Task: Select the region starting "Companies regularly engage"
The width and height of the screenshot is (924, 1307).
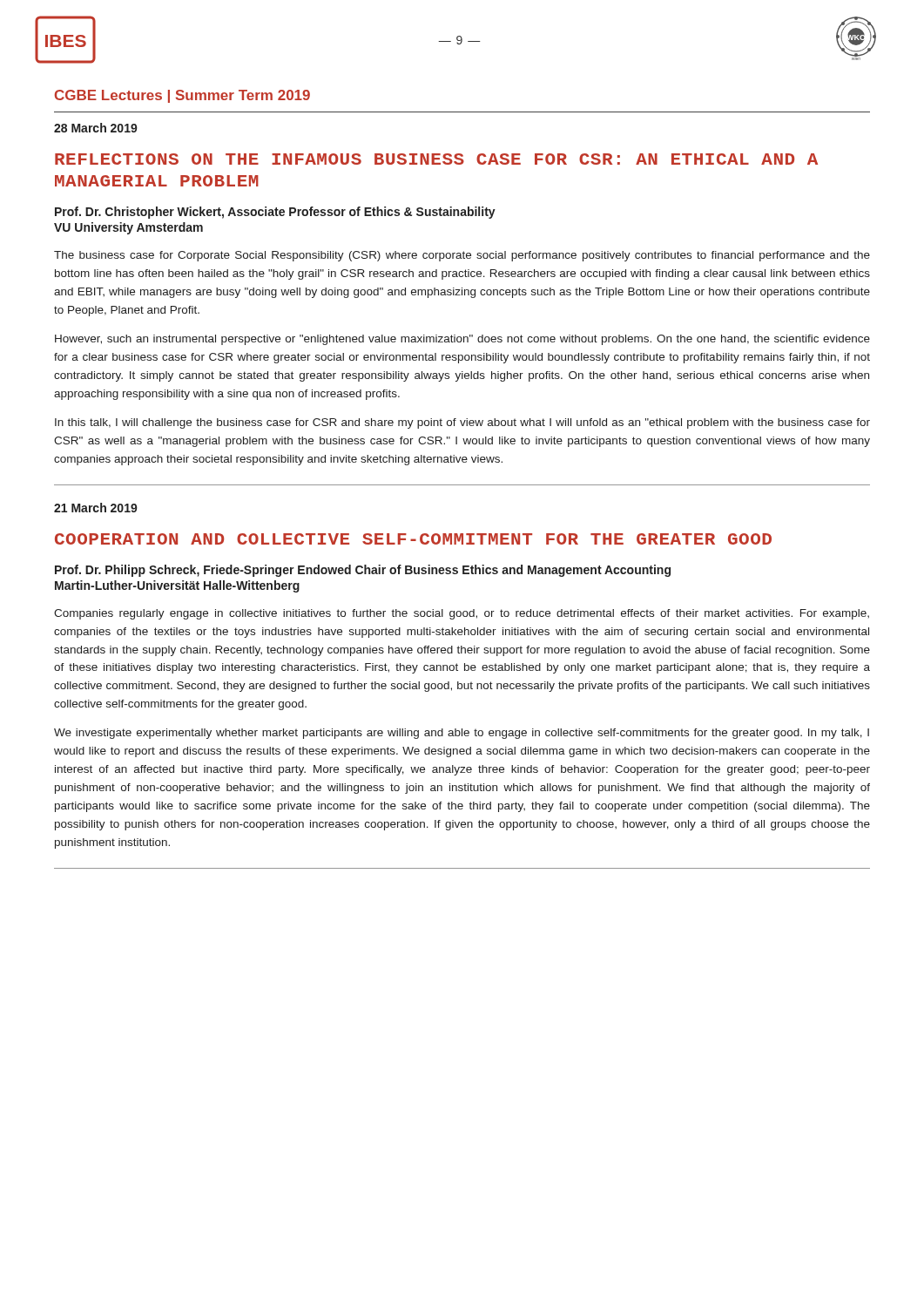Action: pos(462,658)
